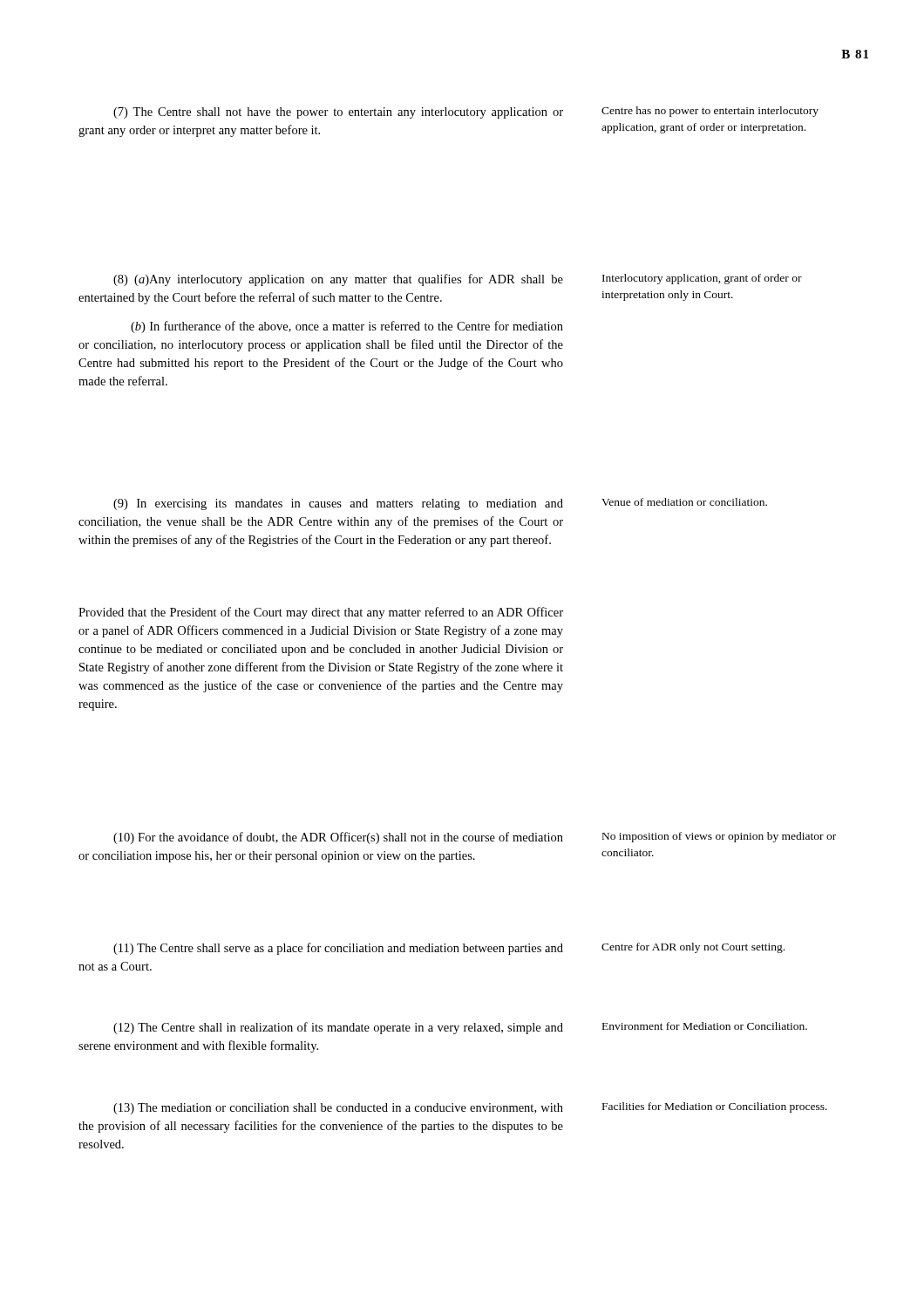Image resolution: width=924 pixels, height=1308 pixels.
Task: Locate the text "Centre for ADR only not Court setting."
Action: 693,947
